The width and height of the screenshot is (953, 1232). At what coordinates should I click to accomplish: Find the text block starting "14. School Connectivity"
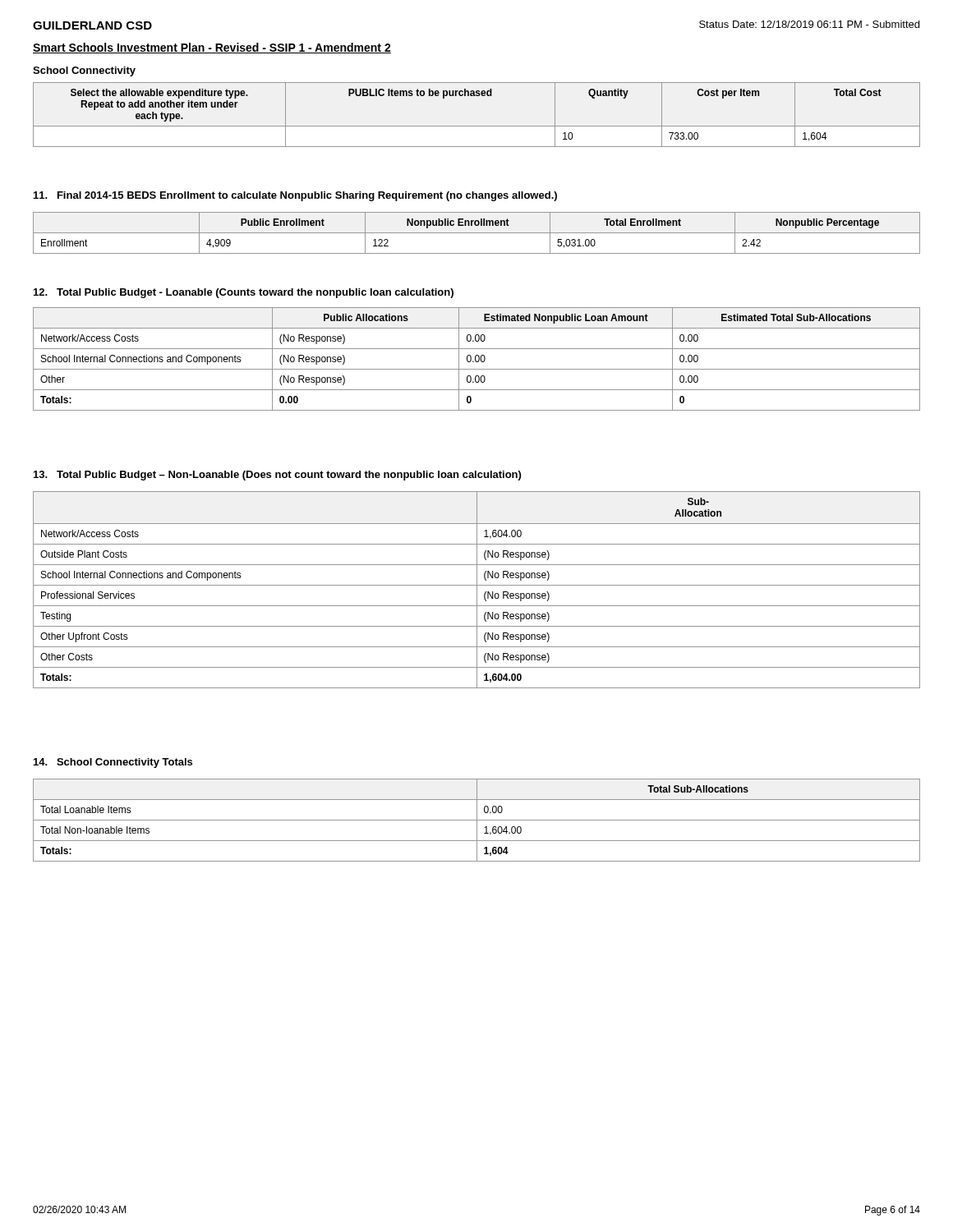point(113,762)
